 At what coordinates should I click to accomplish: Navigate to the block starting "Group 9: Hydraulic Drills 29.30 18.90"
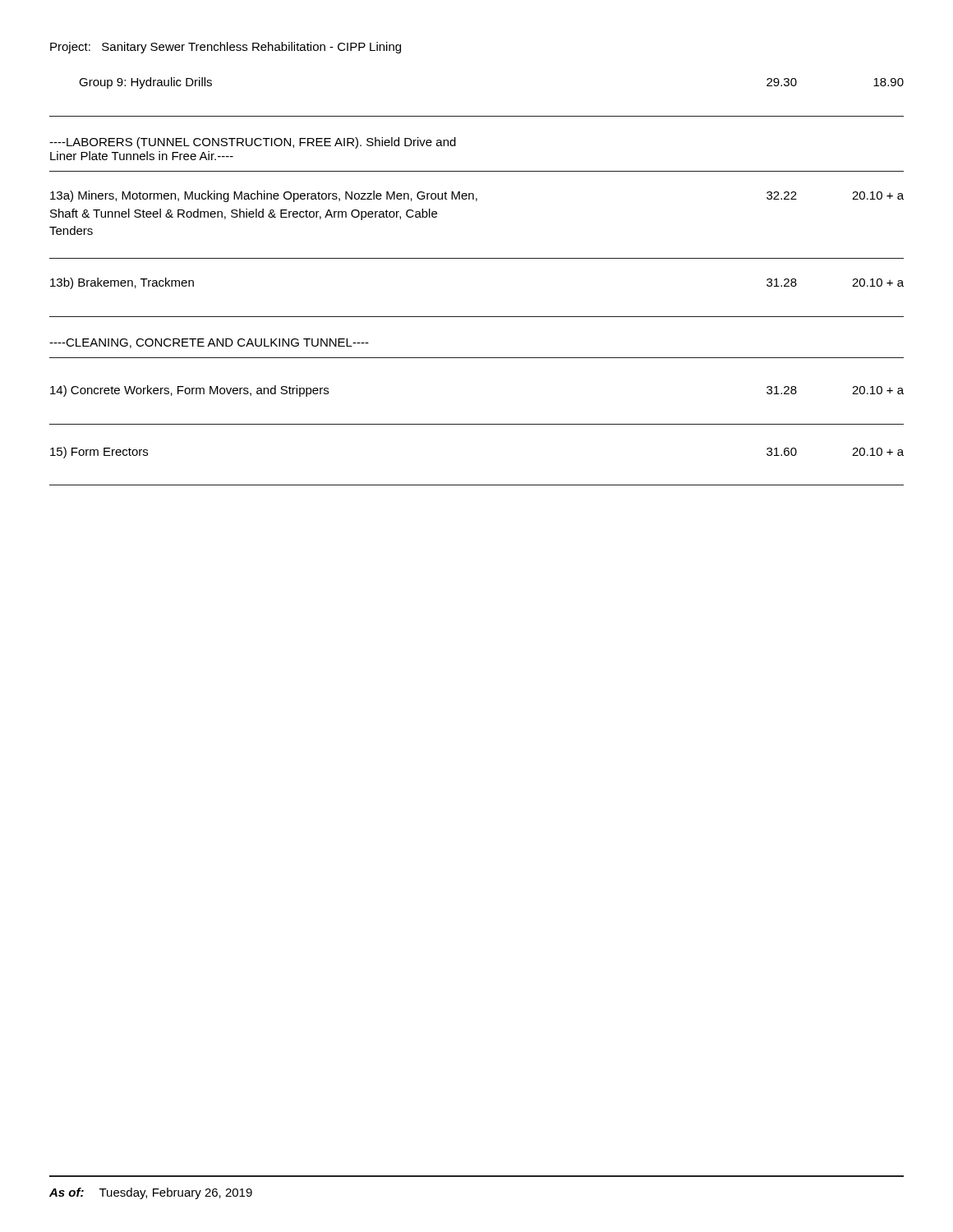[144, 83]
